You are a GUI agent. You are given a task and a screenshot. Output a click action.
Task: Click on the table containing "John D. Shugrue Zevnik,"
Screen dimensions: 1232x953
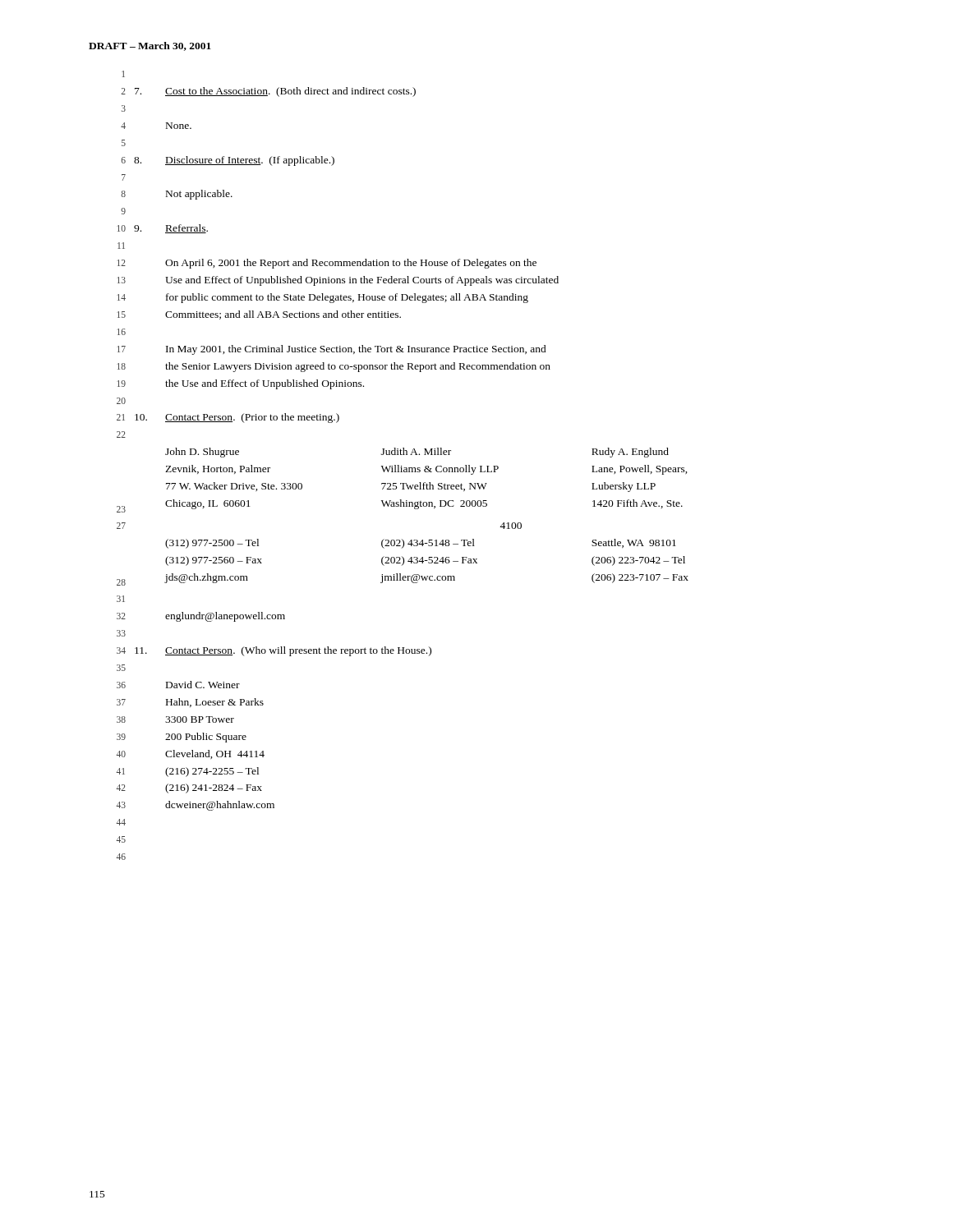pyautogui.click(x=446, y=481)
